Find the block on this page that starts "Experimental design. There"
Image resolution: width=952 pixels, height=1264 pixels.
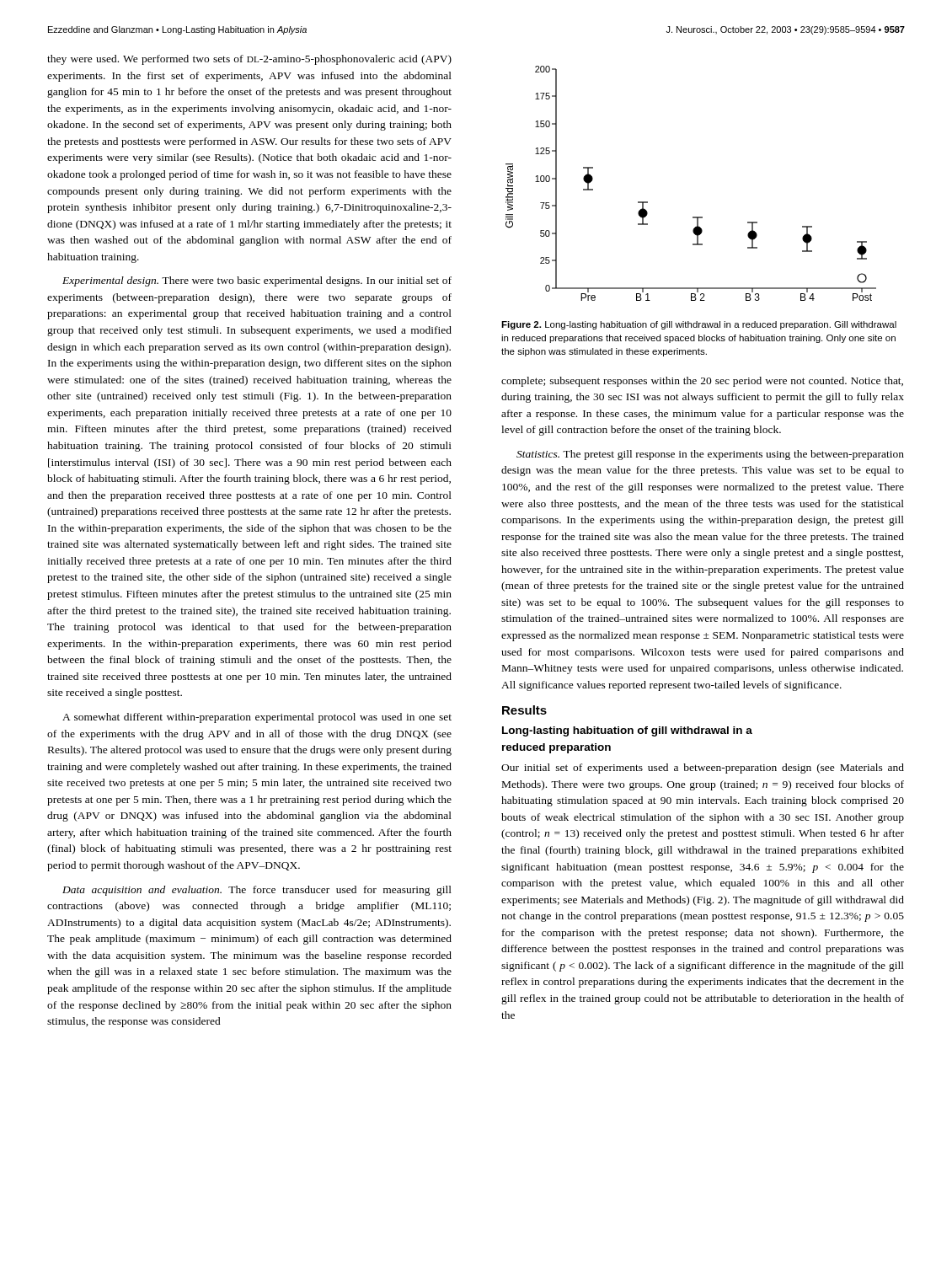[x=249, y=487]
